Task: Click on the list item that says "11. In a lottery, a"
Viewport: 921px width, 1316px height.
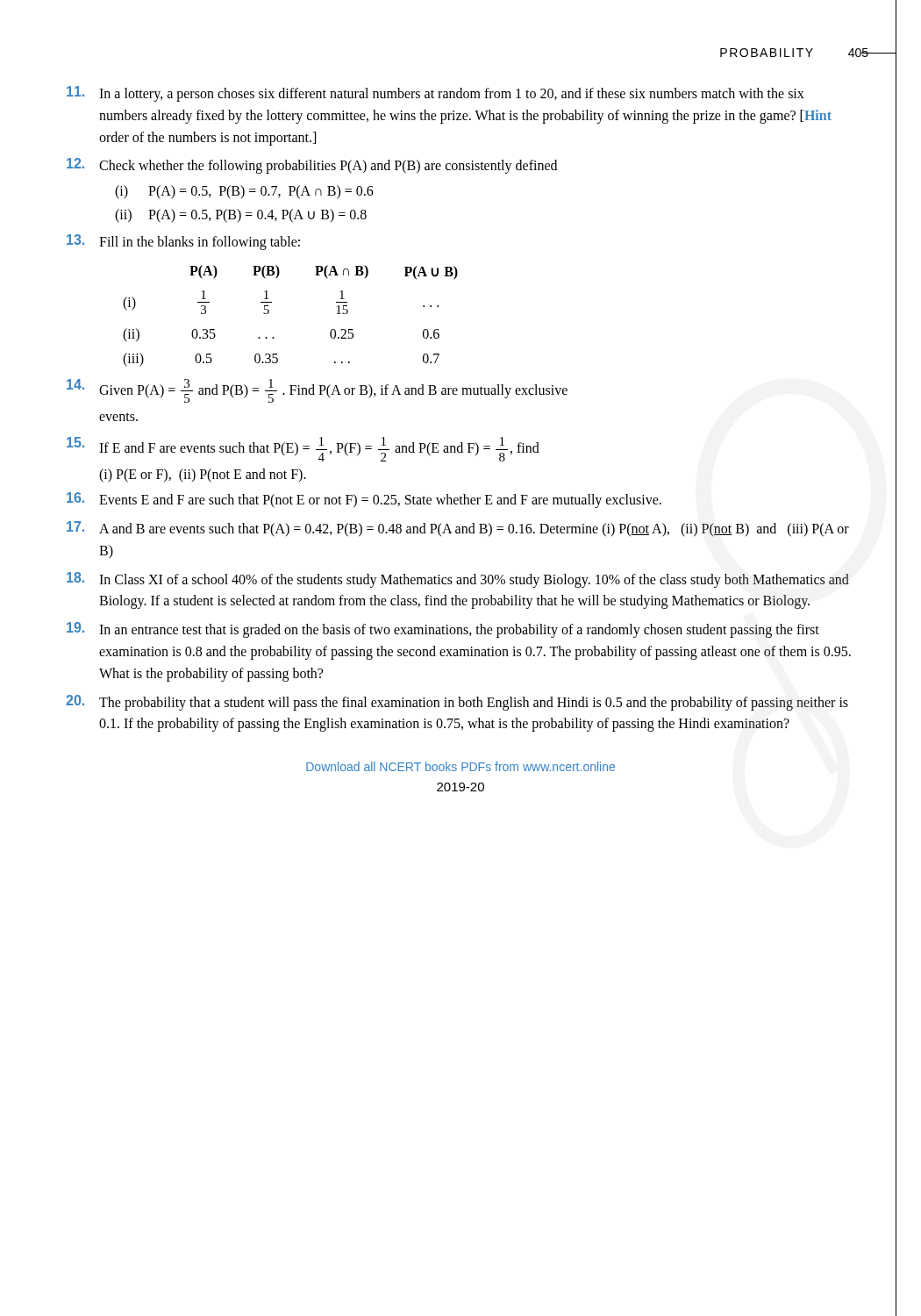Action: (460, 116)
